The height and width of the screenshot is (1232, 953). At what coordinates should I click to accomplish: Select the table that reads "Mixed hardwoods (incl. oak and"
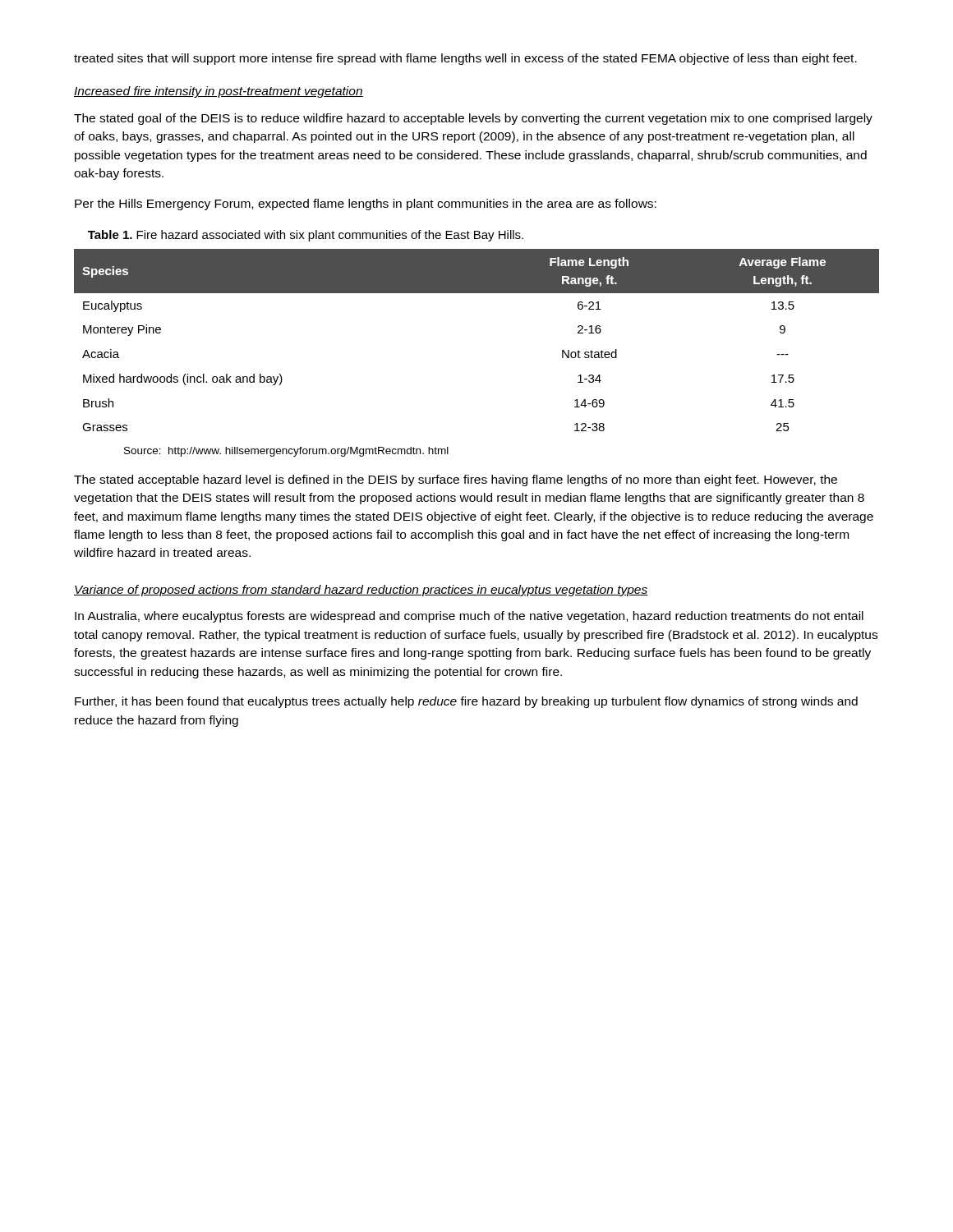pyautogui.click(x=476, y=344)
